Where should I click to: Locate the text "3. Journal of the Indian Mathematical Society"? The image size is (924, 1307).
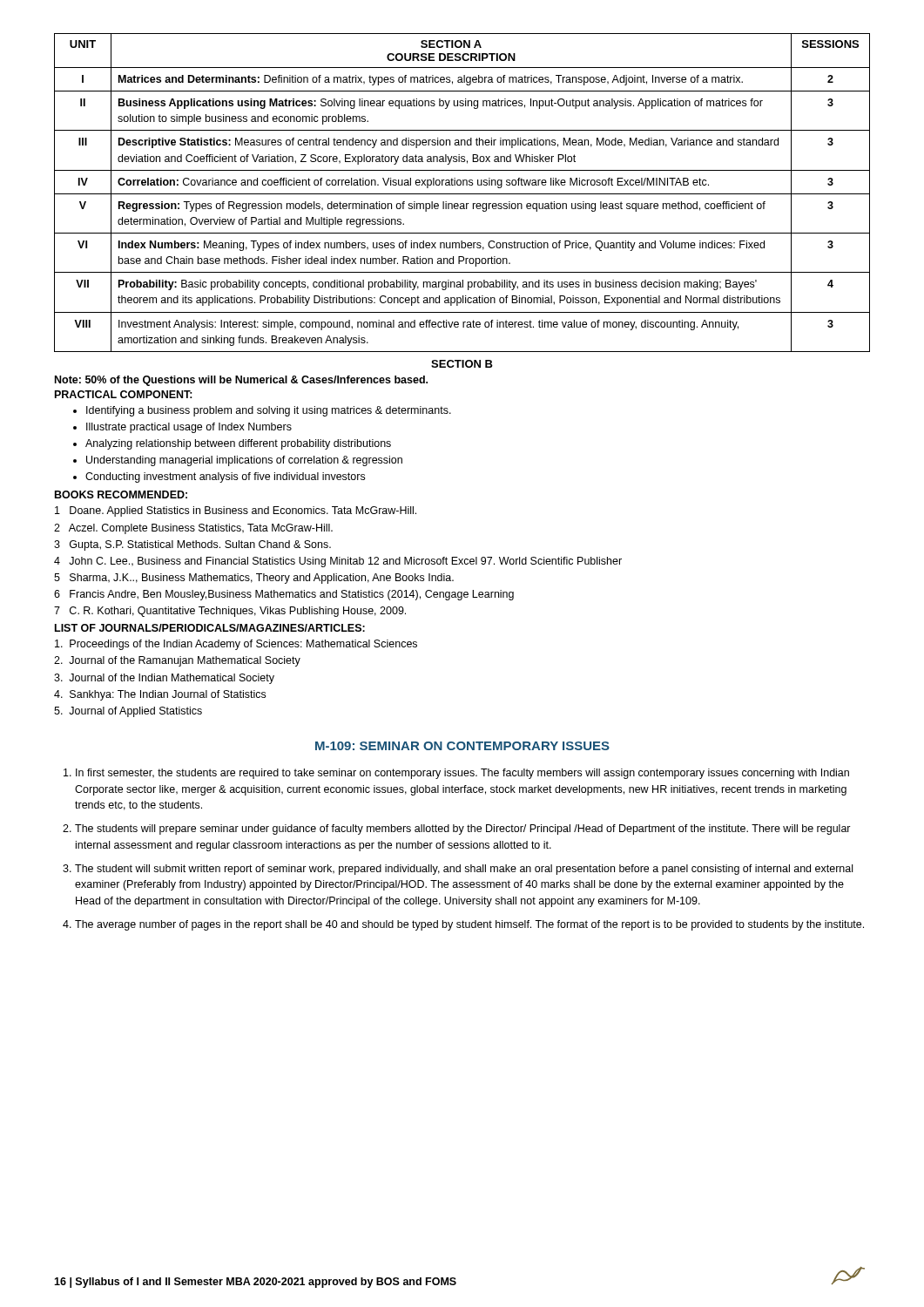tap(164, 677)
